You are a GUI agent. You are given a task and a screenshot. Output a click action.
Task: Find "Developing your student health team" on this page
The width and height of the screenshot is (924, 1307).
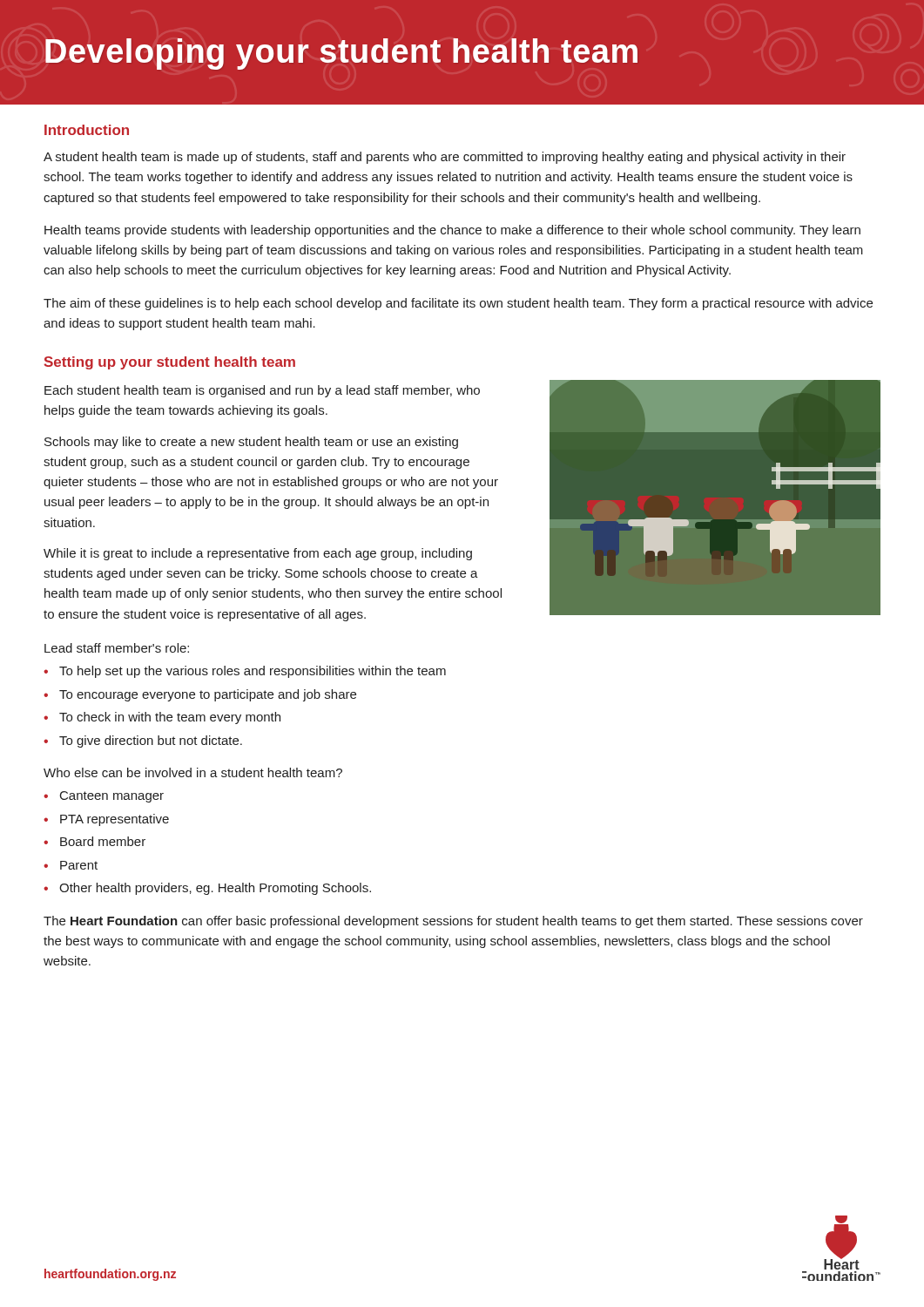tap(462, 52)
